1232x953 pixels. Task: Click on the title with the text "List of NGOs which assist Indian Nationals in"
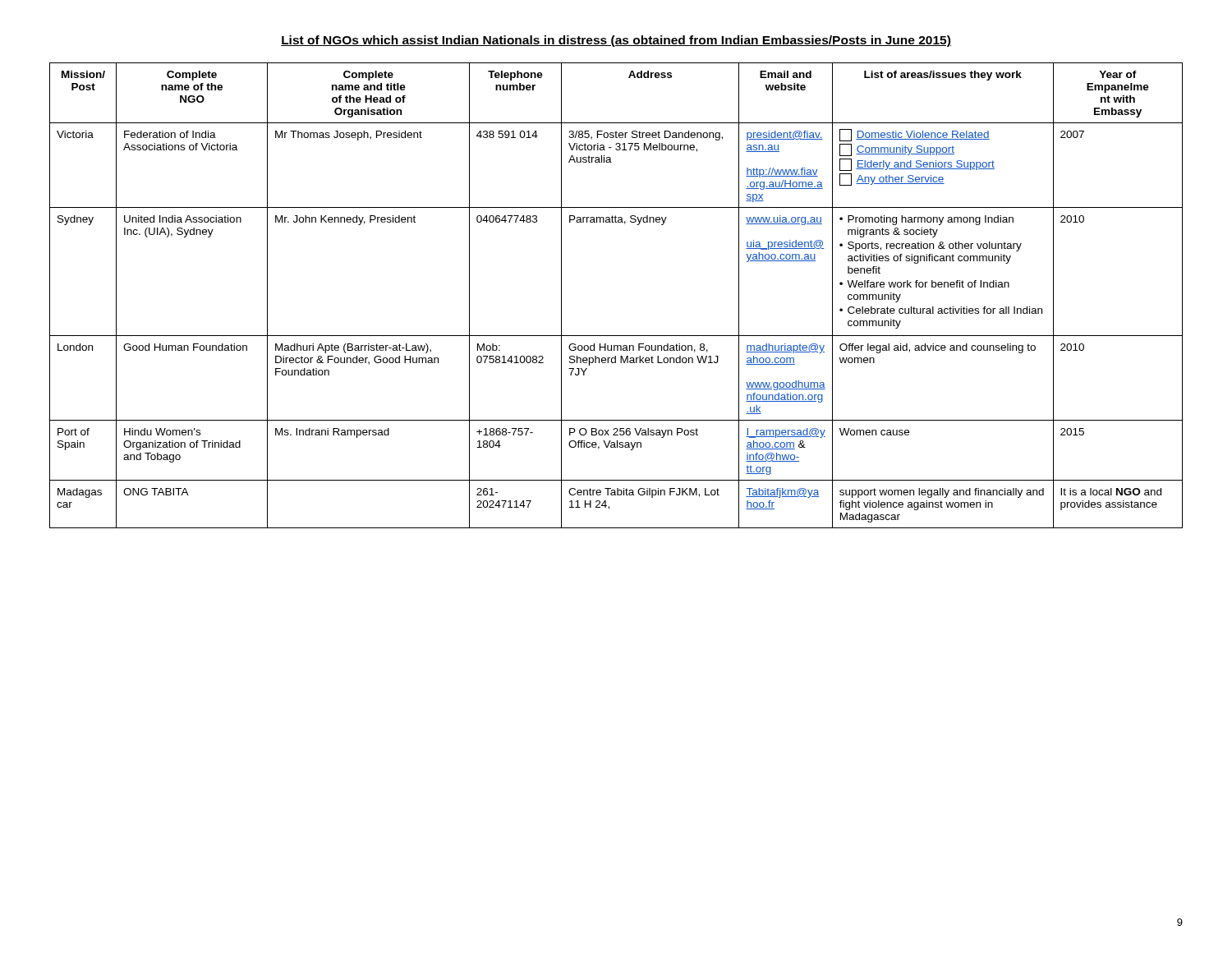click(616, 40)
